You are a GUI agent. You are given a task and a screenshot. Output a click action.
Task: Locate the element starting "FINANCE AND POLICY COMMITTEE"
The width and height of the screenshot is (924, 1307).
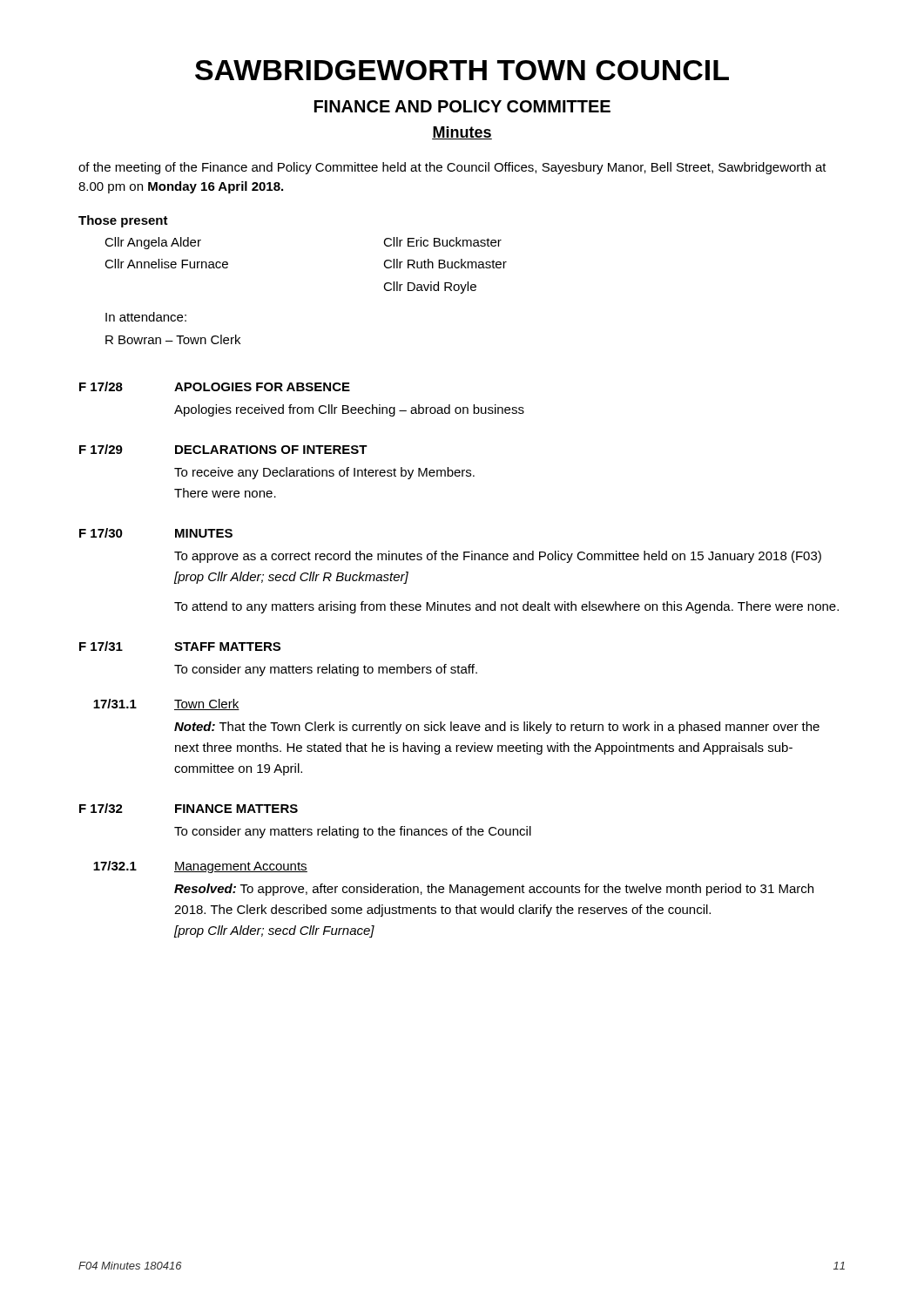tap(462, 107)
